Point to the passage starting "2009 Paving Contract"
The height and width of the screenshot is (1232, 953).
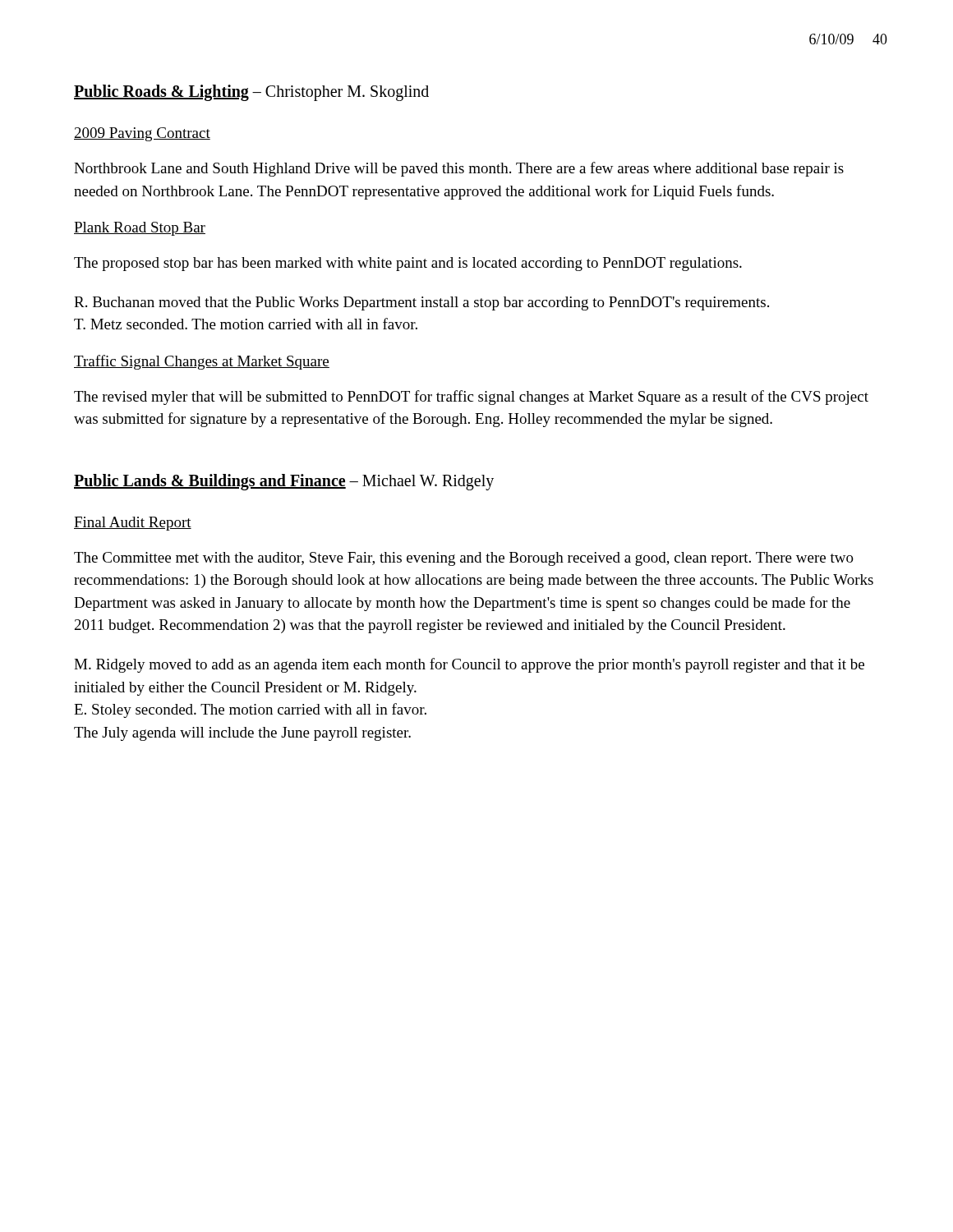tap(142, 133)
